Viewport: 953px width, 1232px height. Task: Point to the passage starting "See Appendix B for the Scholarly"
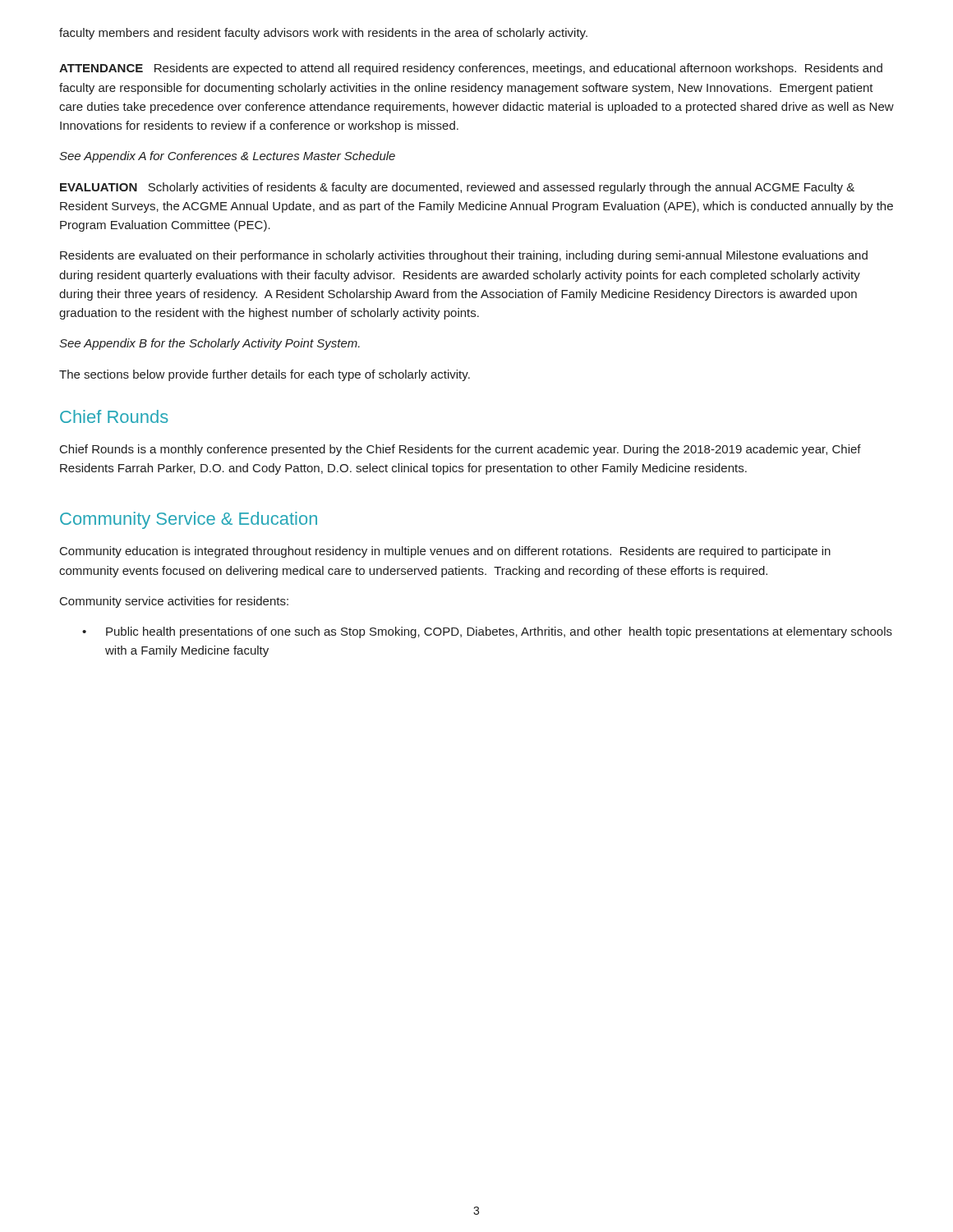[210, 343]
